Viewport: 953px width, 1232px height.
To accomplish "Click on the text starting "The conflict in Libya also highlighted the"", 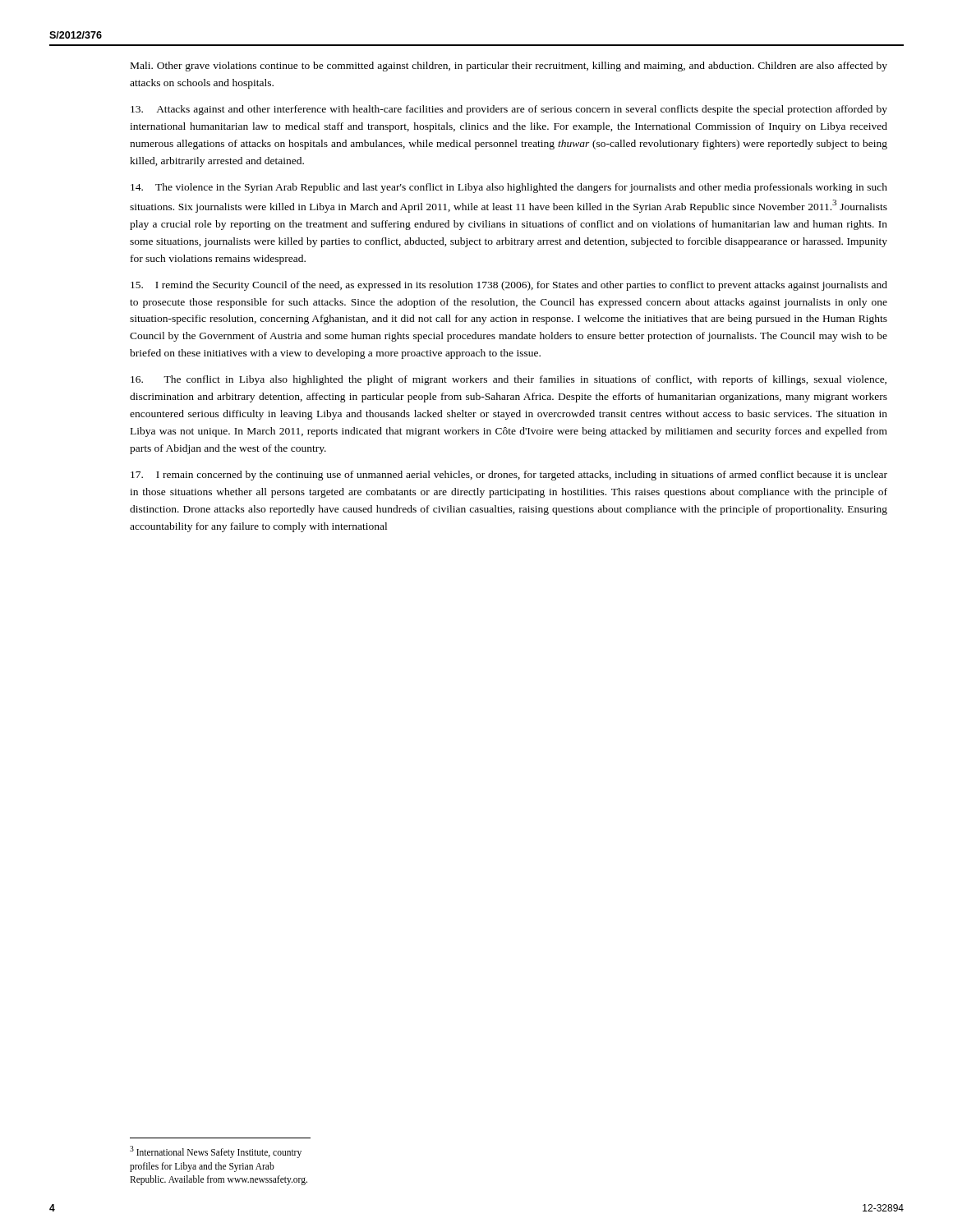I will click(x=509, y=414).
